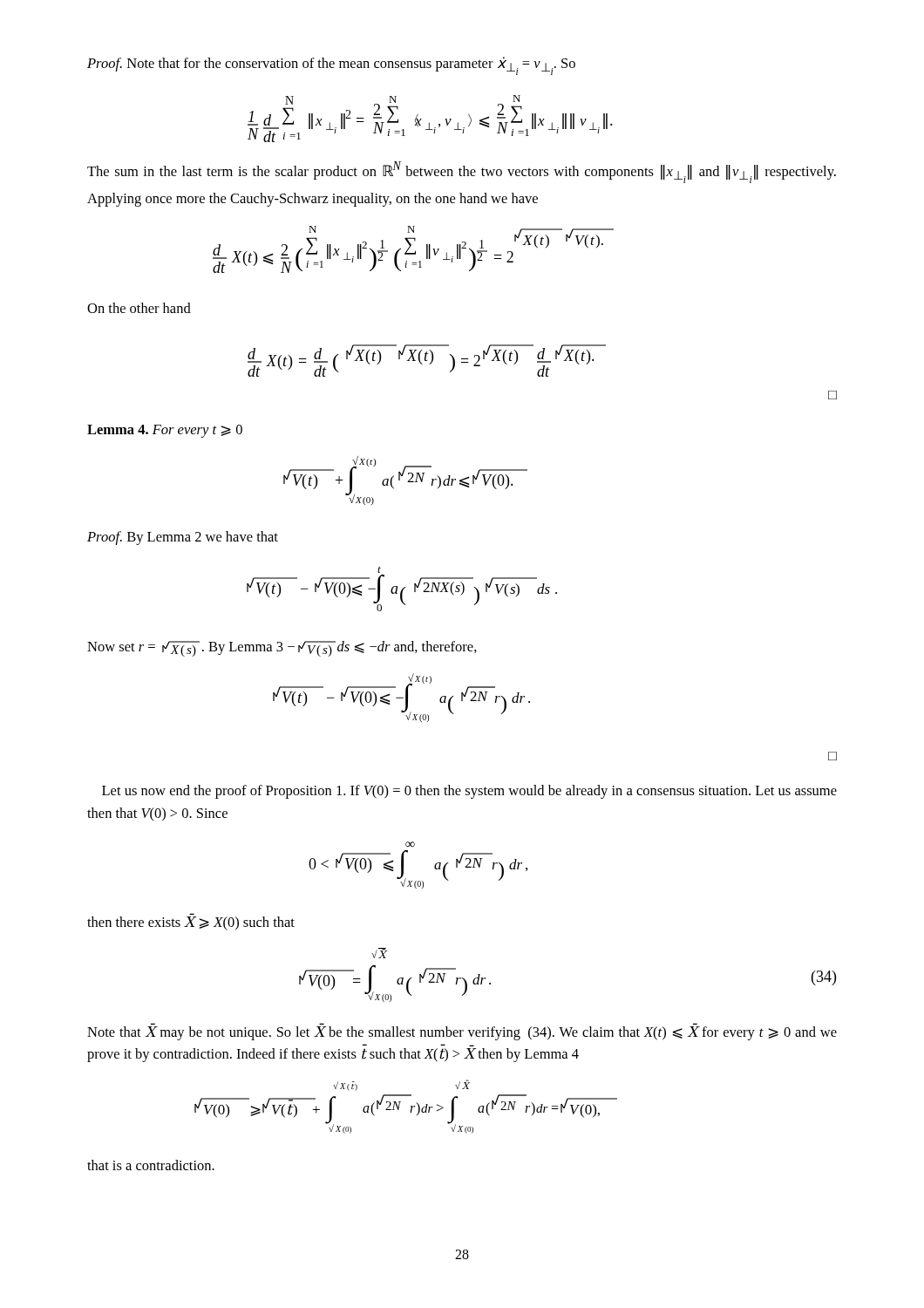Select the text block that reads "Note that X̄ may be not unique. So"
Viewport: 924px width, 1308px height.
click(x=462, y=1043)
